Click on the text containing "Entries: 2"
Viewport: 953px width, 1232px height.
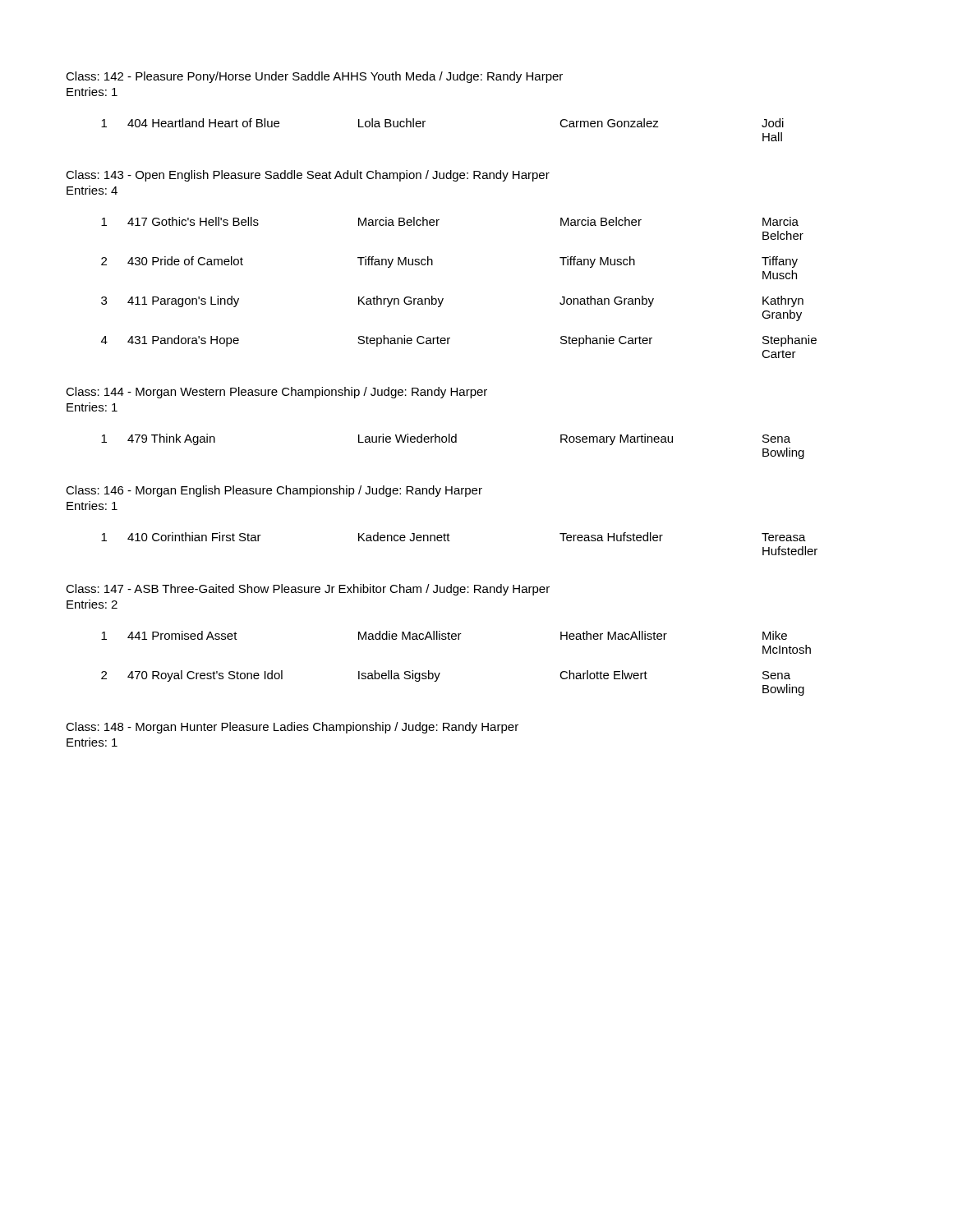(92, 604)
